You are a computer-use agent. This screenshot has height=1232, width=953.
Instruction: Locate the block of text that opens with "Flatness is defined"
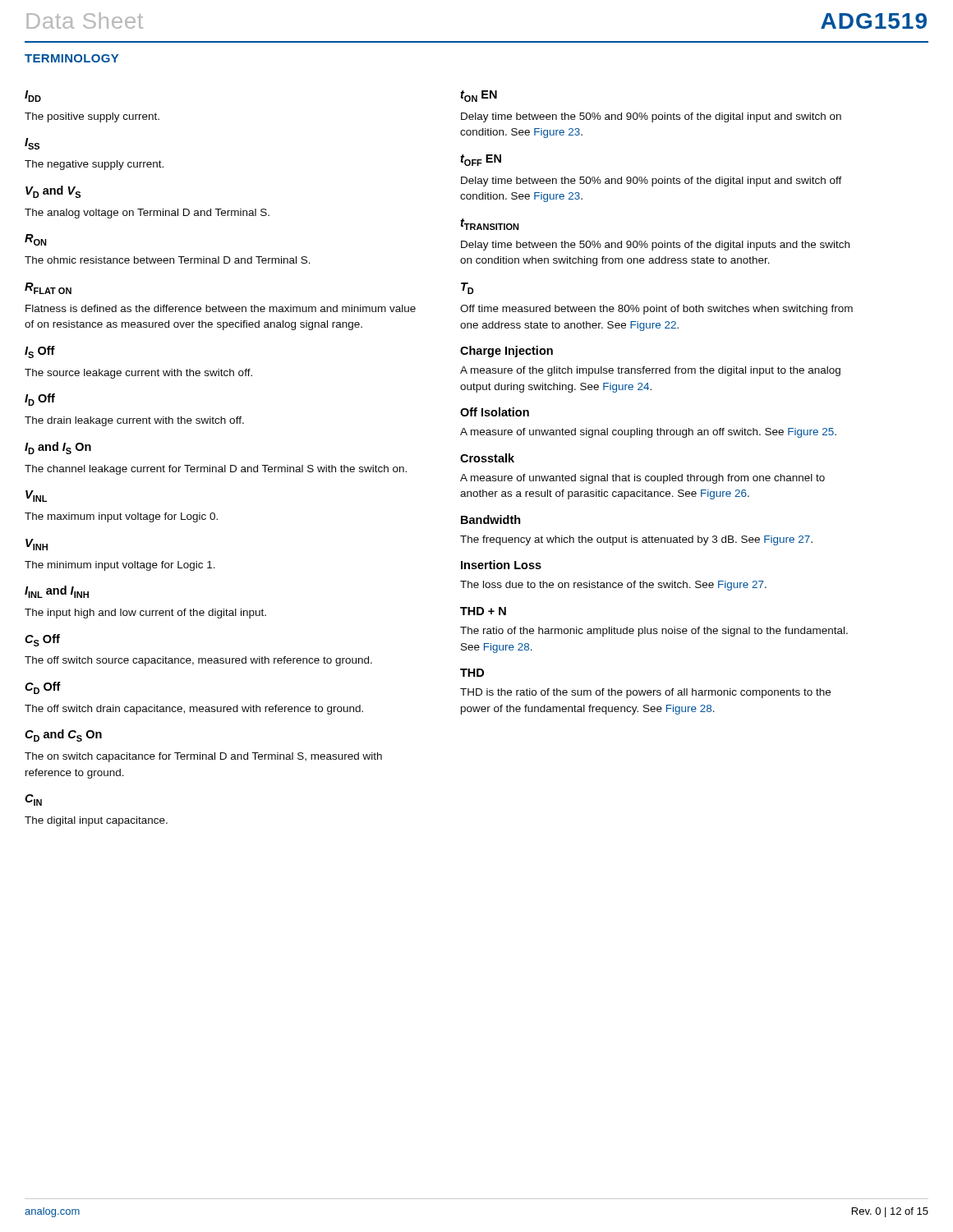coord(226,316)
